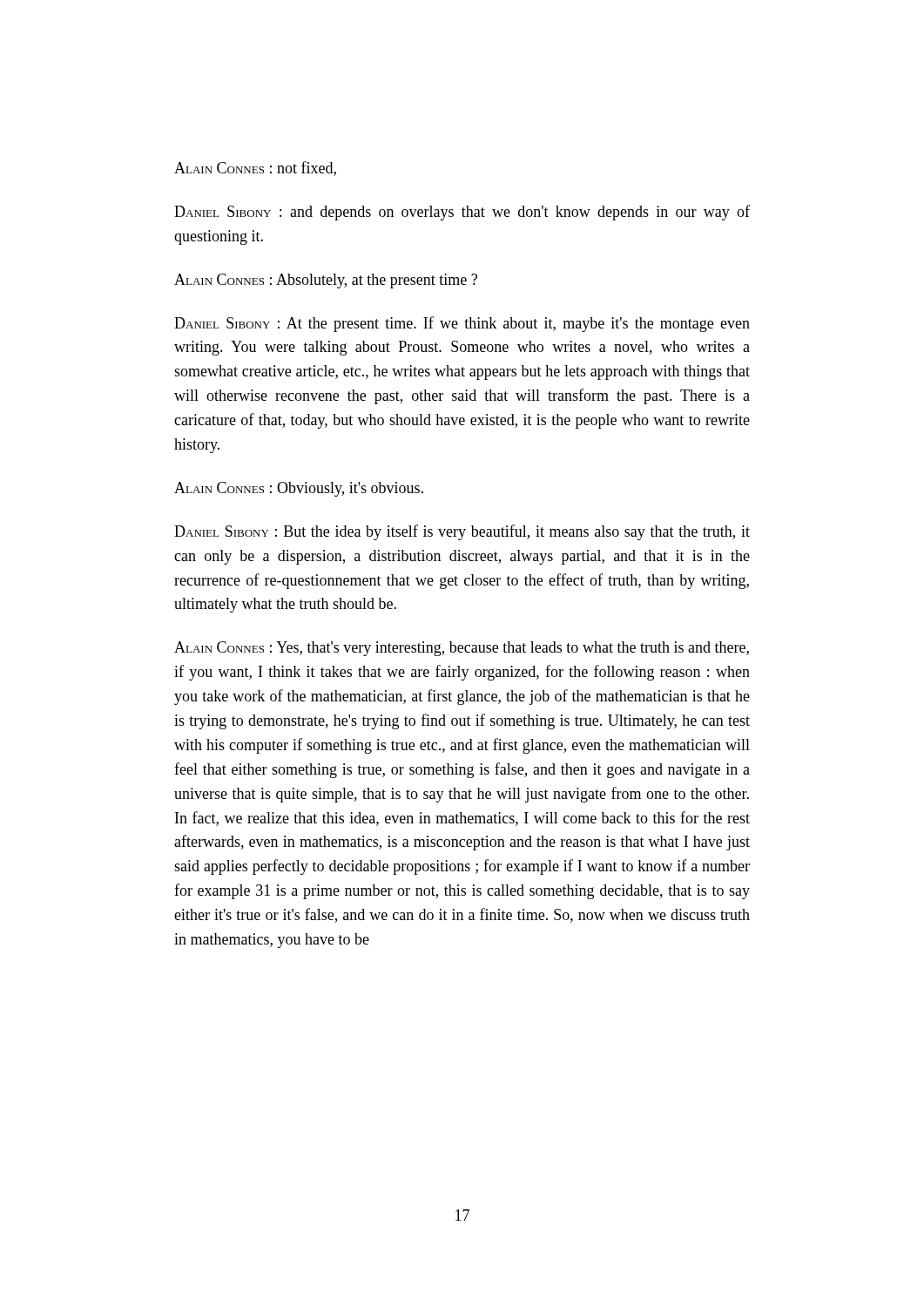Find "Alain Connes : not fixed," on this page
Screen dimensions: 1307x924
pyautogui.click(x=255, y=169)
